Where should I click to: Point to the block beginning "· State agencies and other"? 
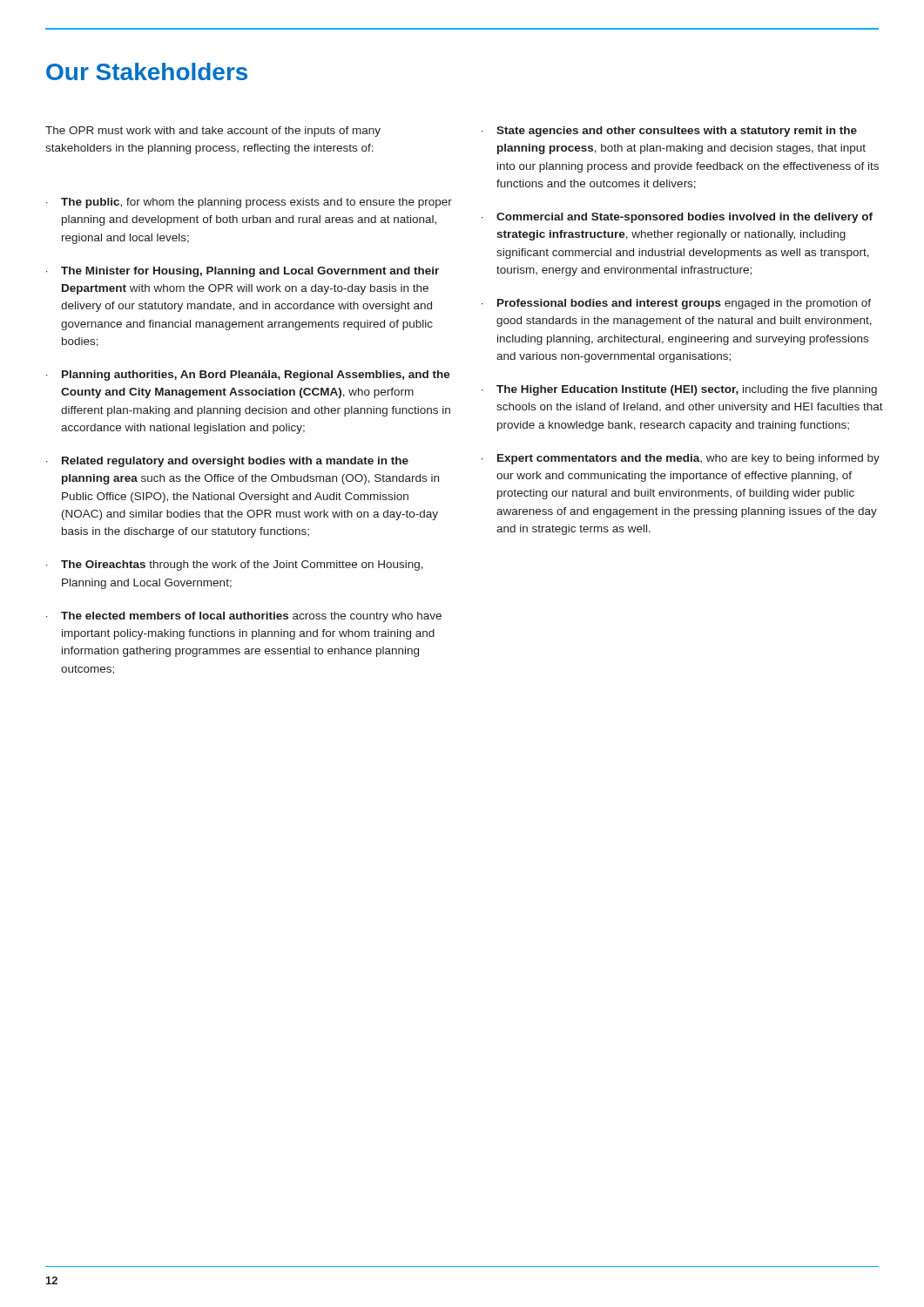tap(682, 157)
